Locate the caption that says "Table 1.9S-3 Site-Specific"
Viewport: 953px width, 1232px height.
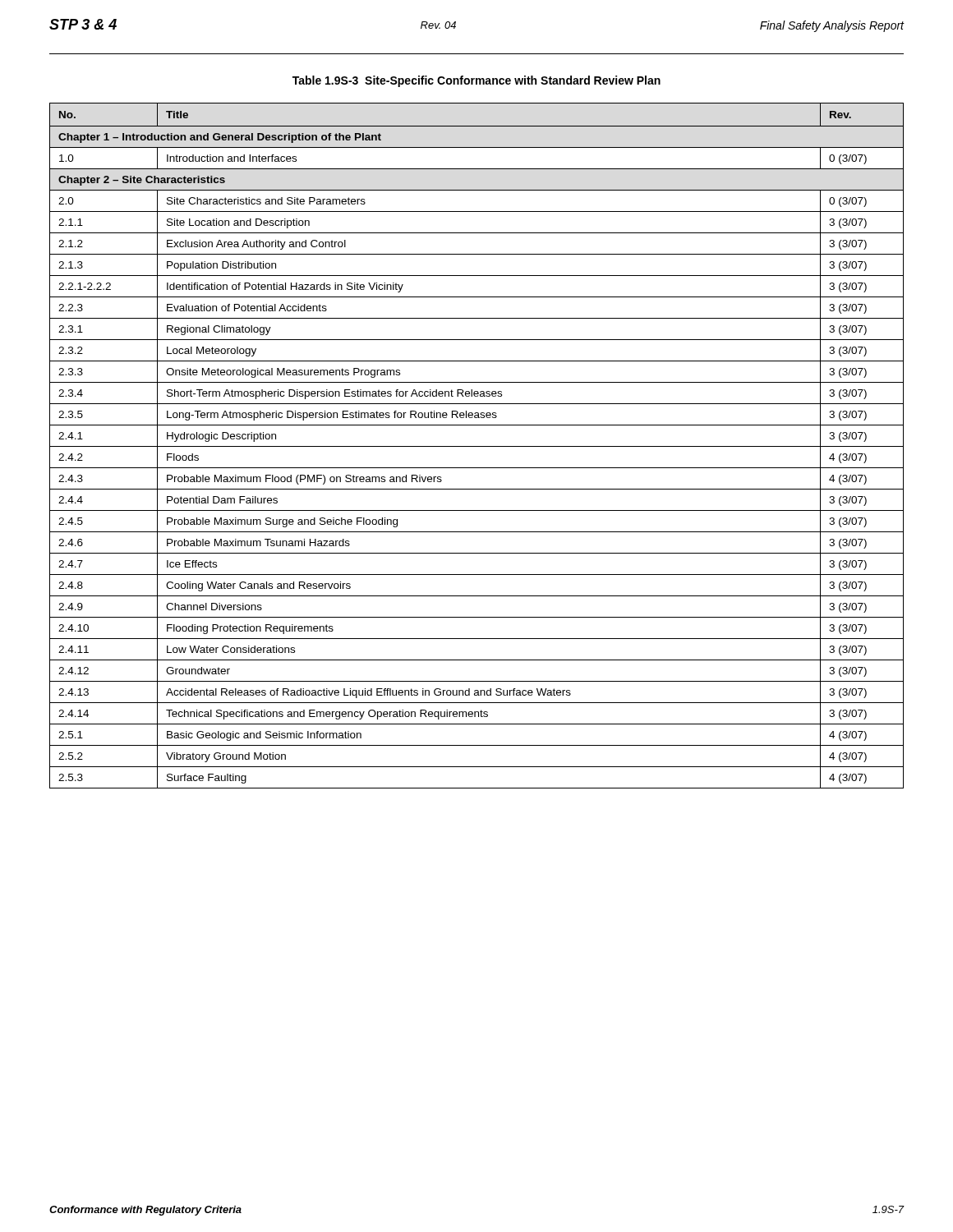coord(476,81)
